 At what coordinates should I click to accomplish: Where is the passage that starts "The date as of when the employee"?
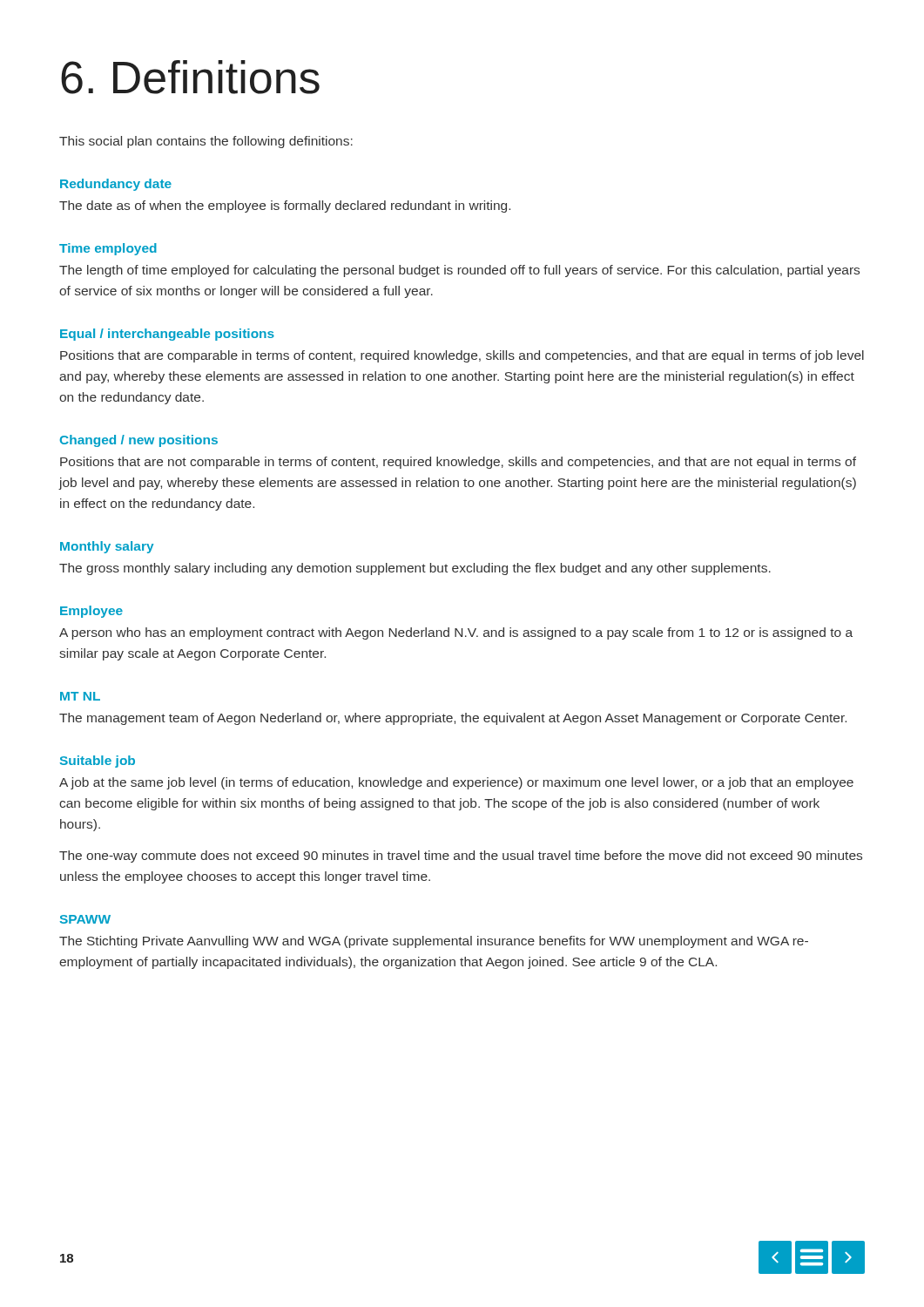pyautogui.click(x=285, y=205)
